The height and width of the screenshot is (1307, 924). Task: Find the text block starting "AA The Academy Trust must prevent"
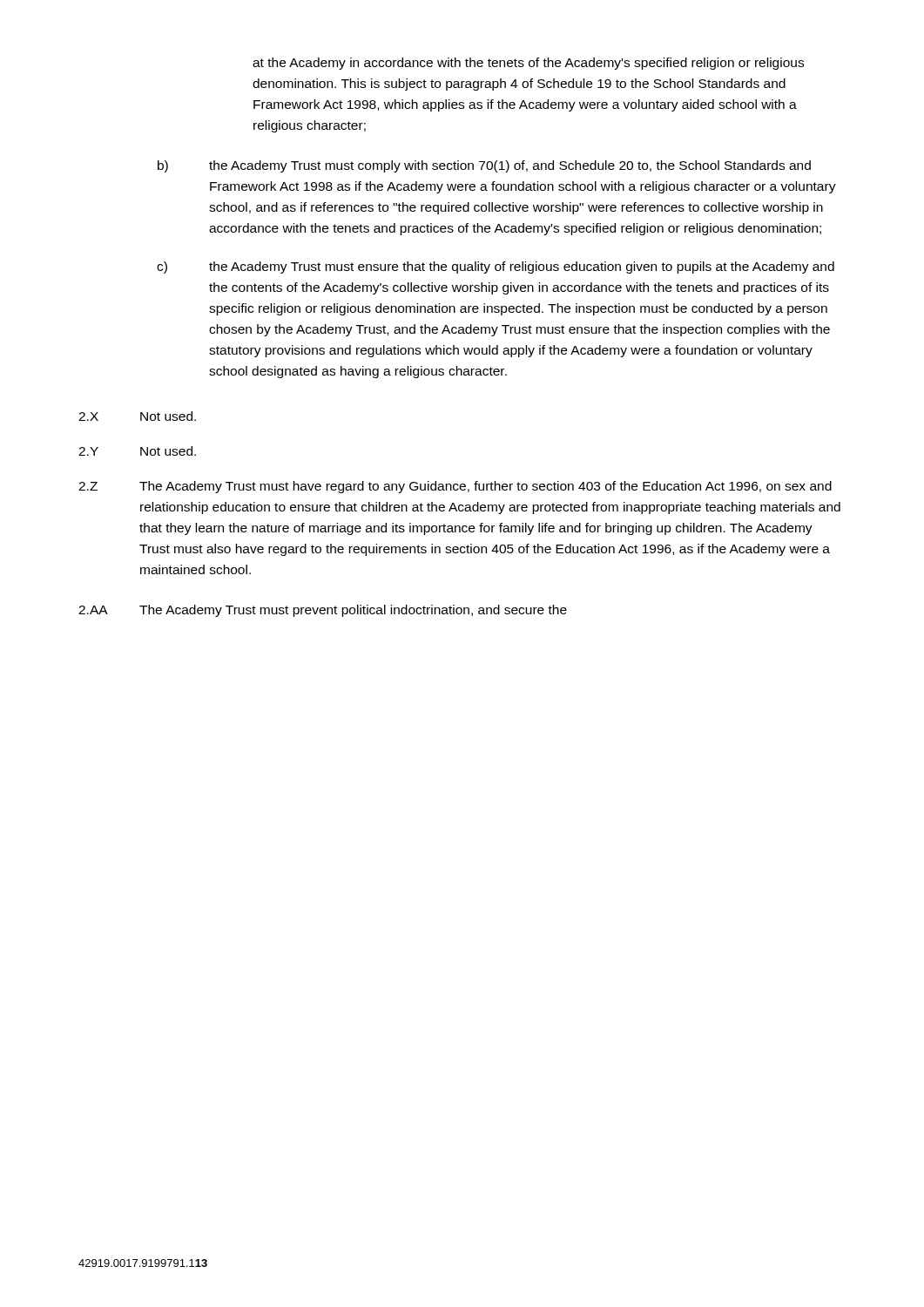point(462,610)
